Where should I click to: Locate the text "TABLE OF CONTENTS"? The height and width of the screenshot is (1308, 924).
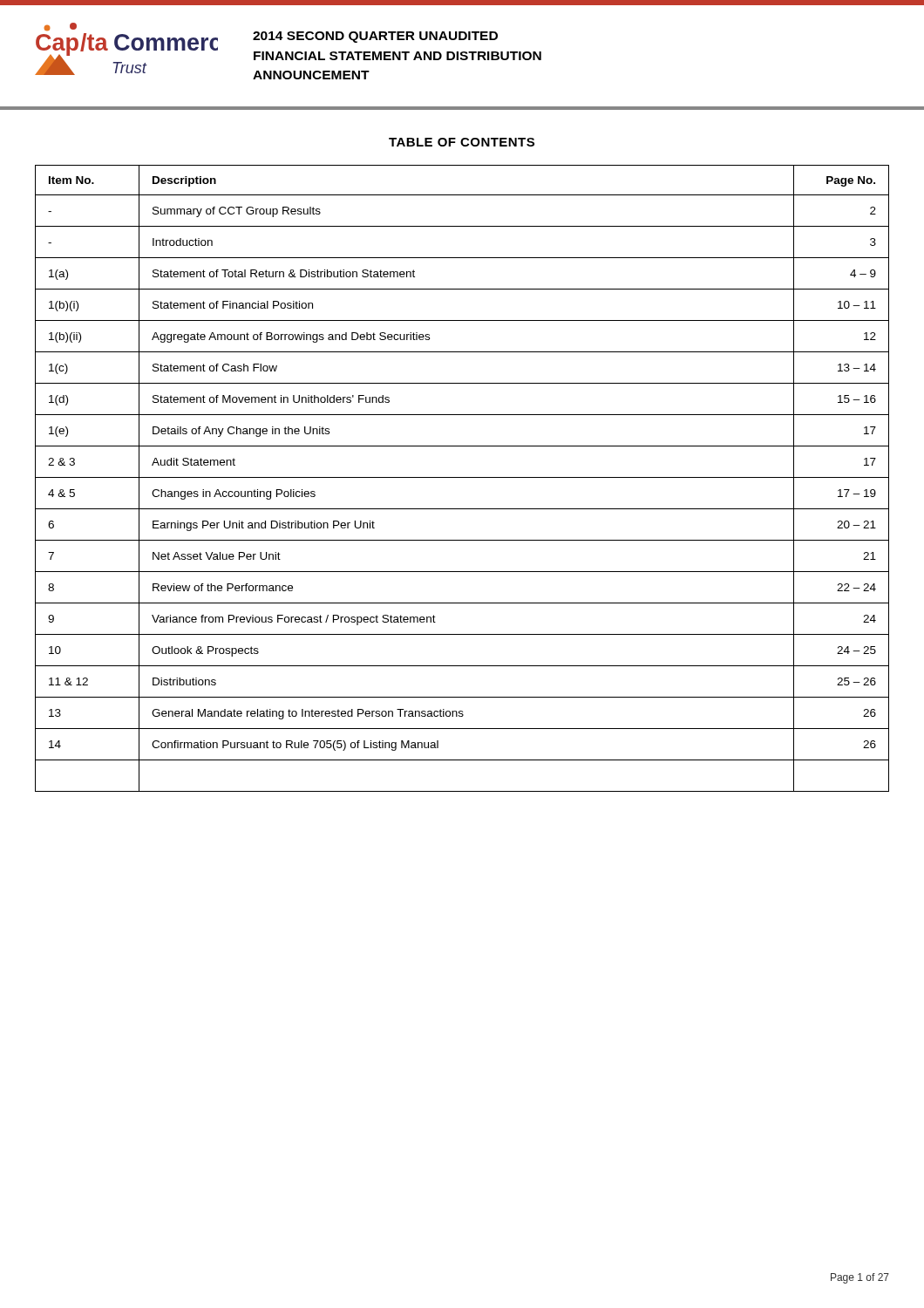coord(462,142)
